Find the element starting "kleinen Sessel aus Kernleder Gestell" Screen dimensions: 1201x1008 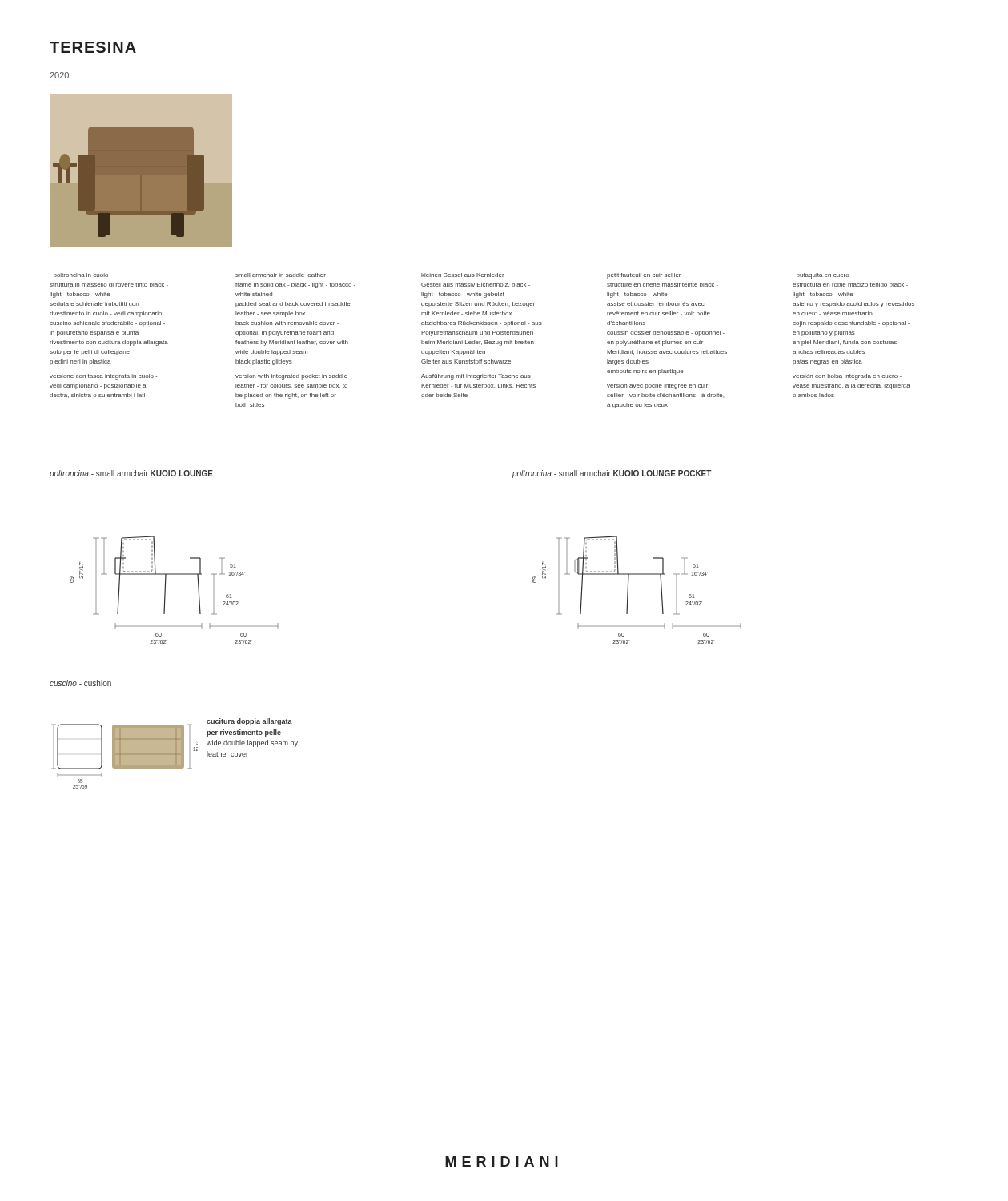[x=506, y=335]
